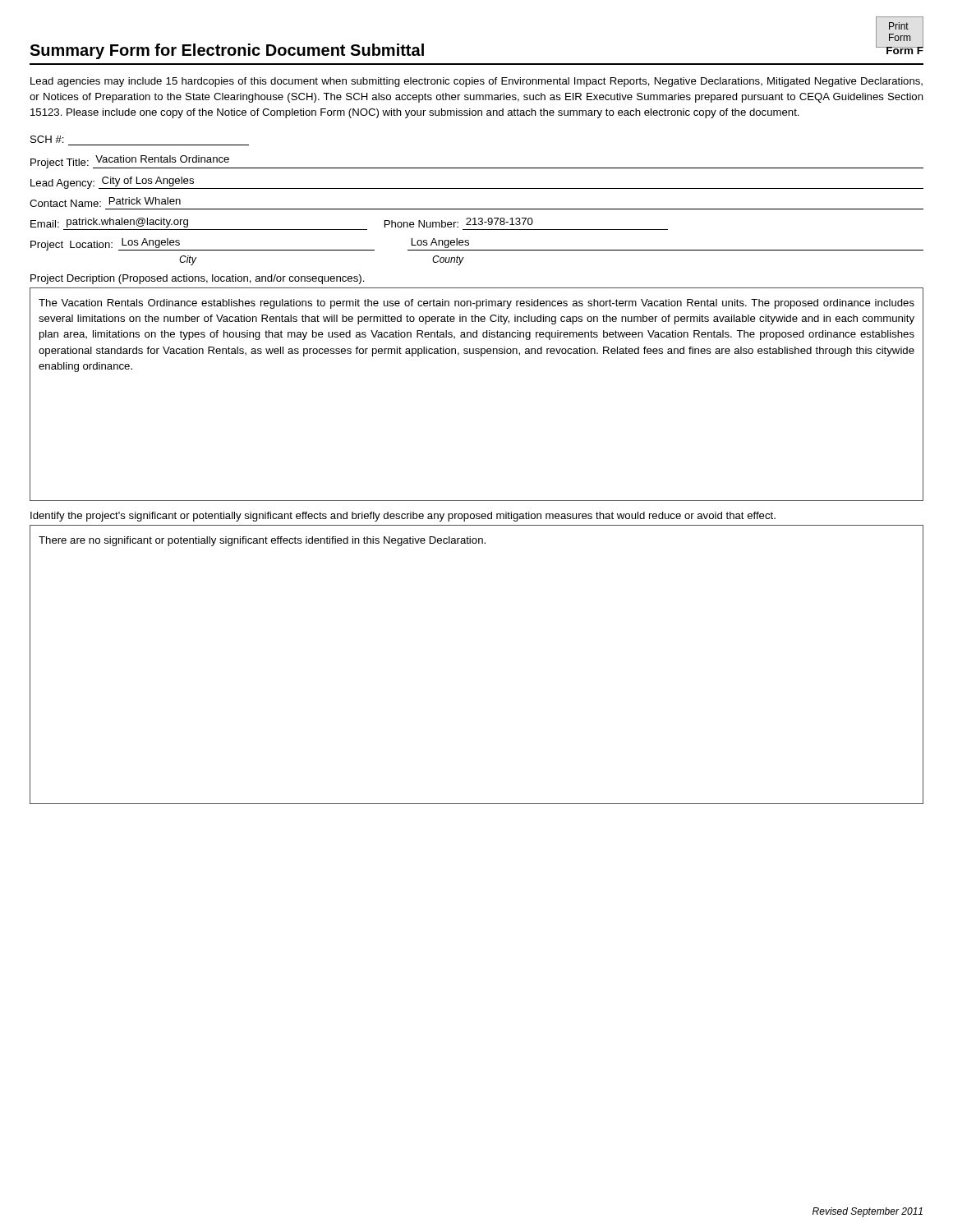Find the text block that says "Identify the project's significant or"
The height and width of the screenshot is (1232, 953).
point(403,516)
